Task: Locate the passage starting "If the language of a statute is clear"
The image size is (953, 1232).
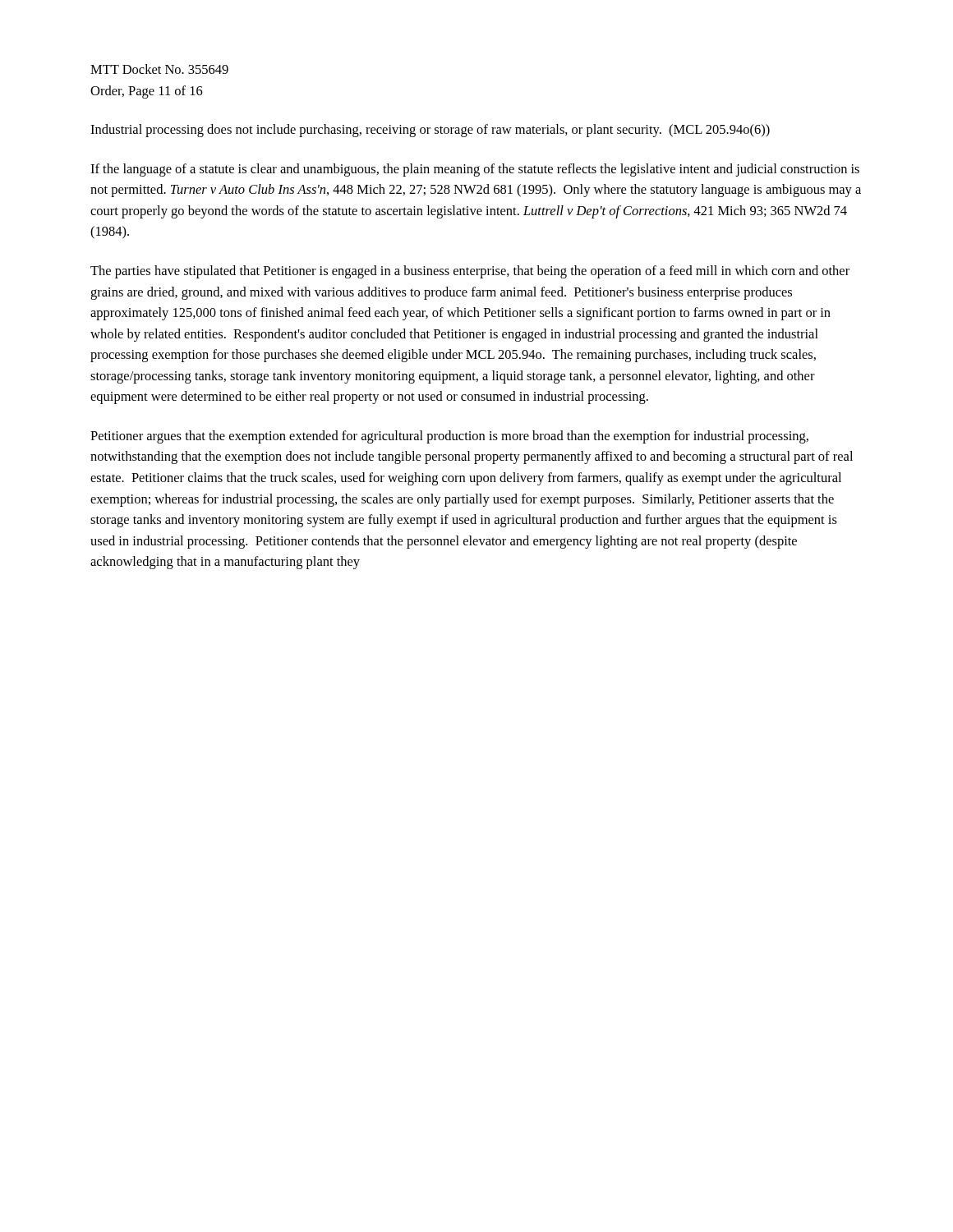Action: point(476,200)
